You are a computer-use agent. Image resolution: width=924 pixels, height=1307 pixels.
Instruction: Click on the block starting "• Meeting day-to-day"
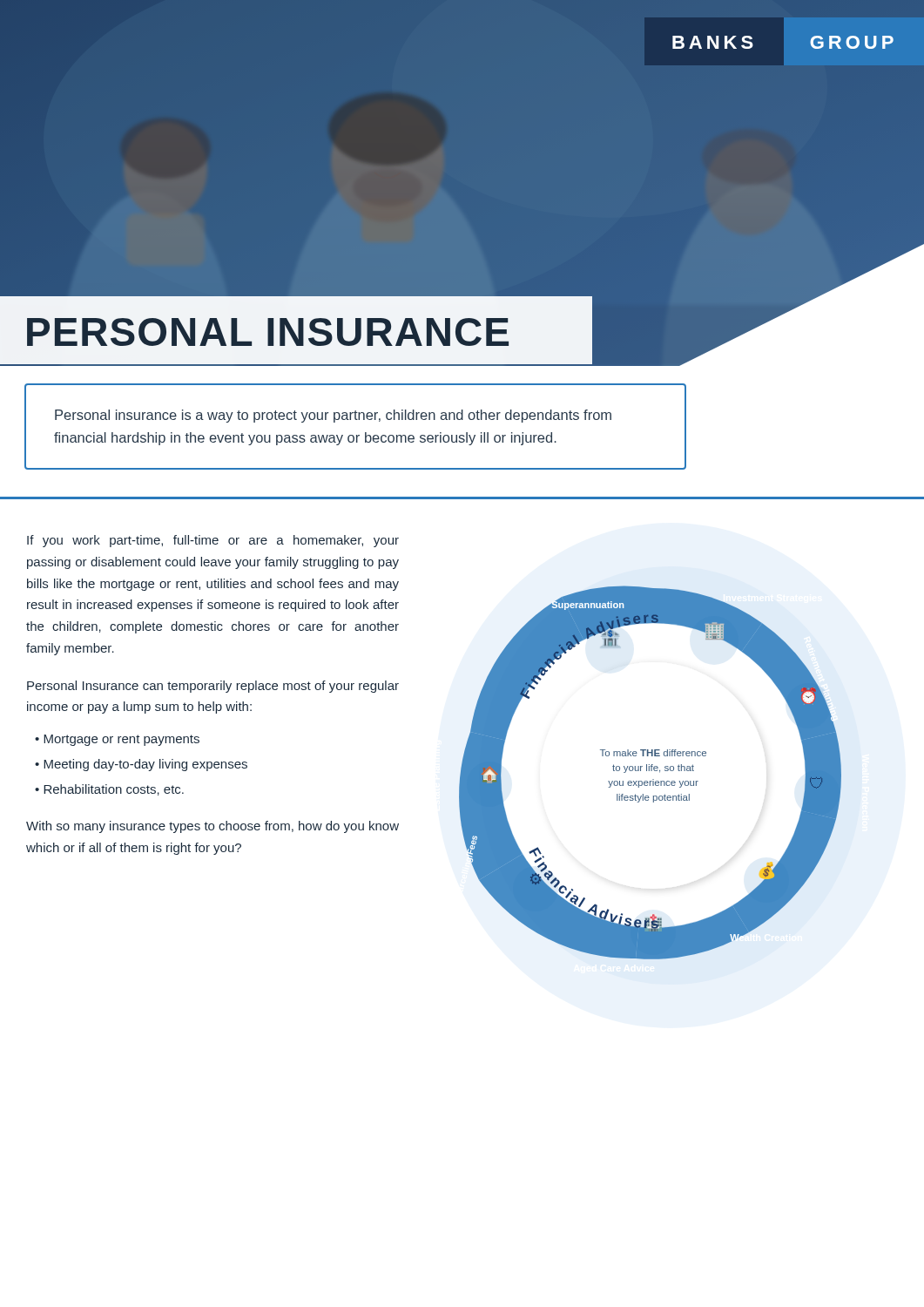141,763
